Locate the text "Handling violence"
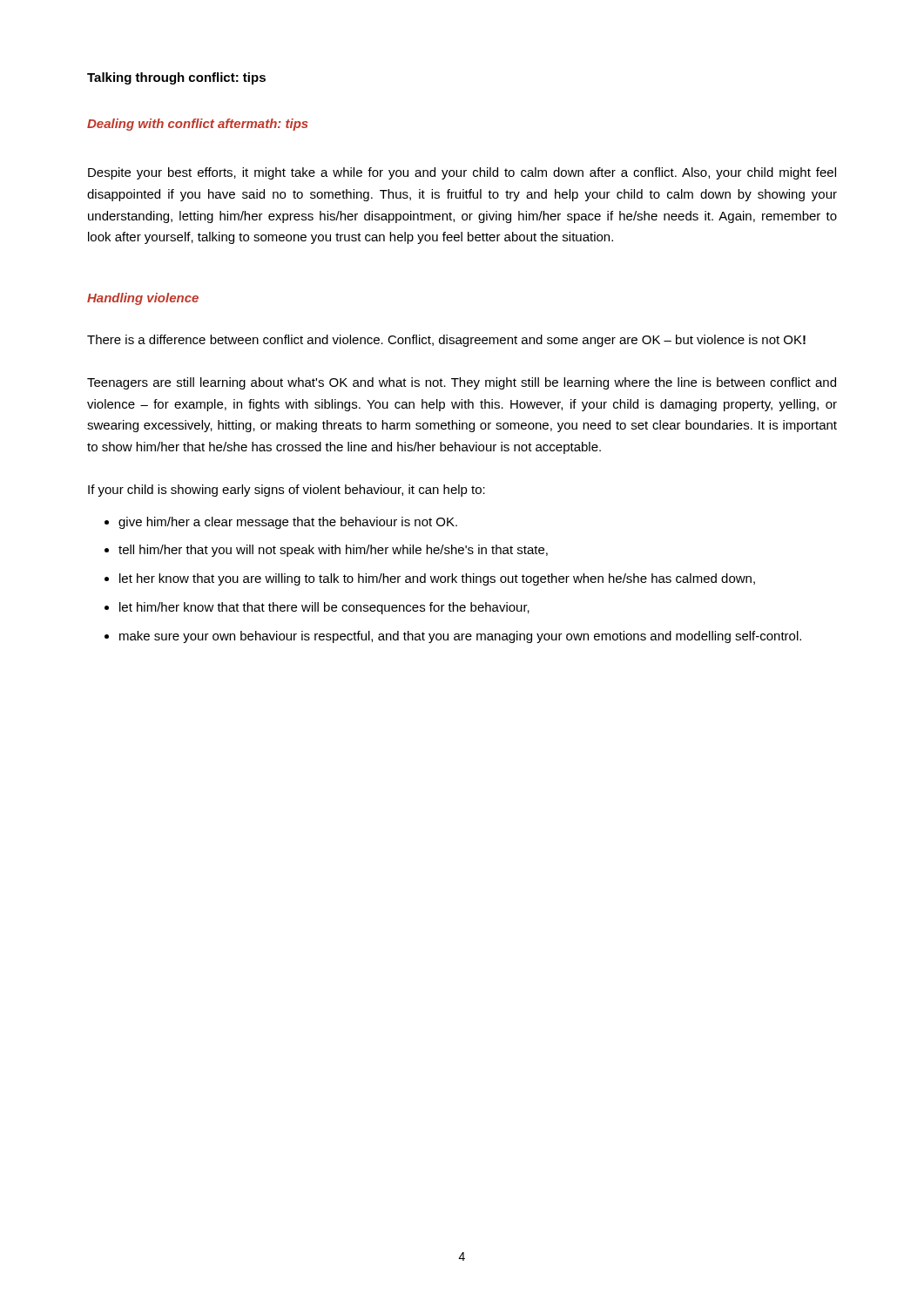This screenshot has height=1307, width=924. pos(143,298)
